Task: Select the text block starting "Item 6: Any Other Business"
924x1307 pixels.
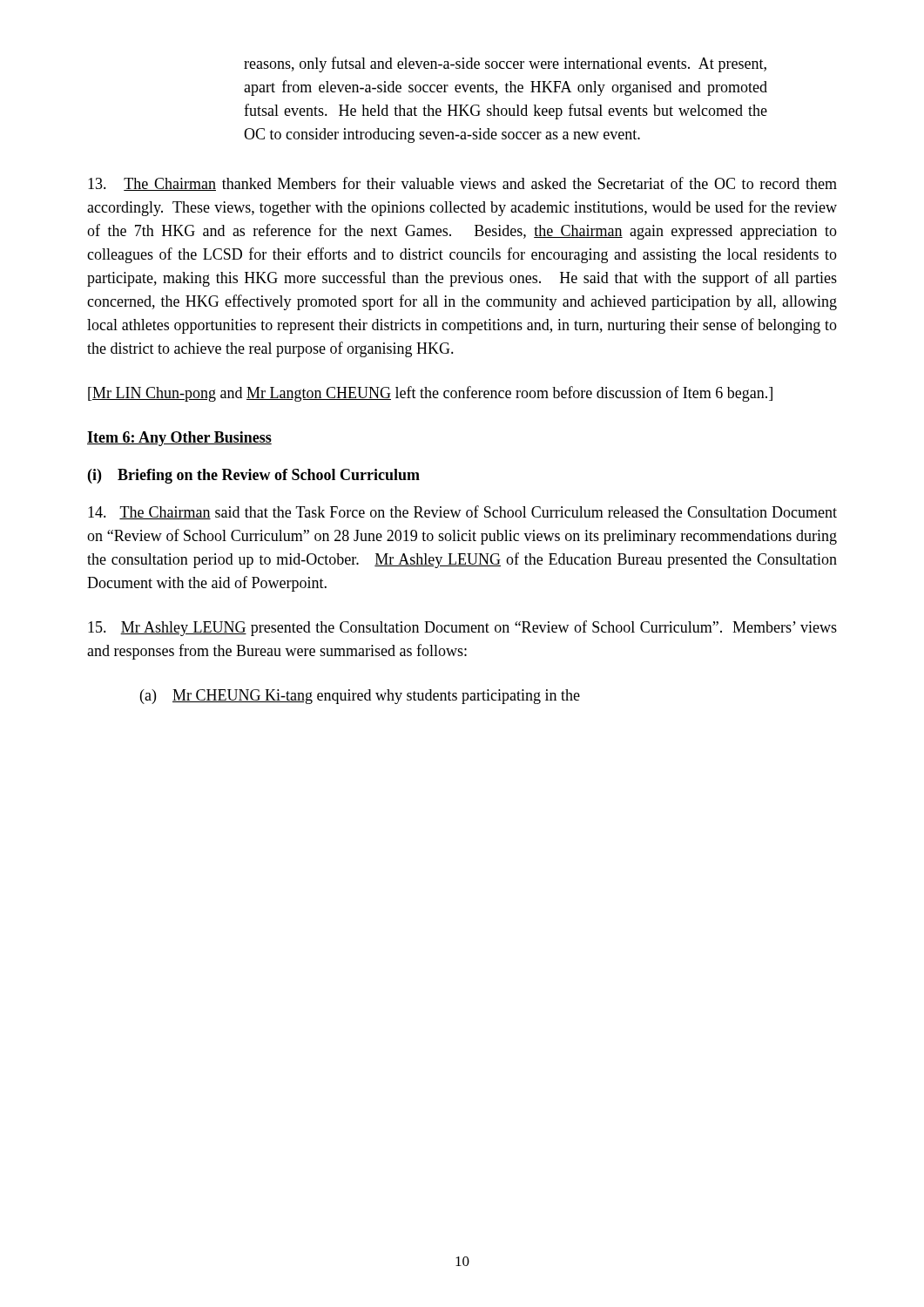Action: pyautogui.click(x=179, y=437)
